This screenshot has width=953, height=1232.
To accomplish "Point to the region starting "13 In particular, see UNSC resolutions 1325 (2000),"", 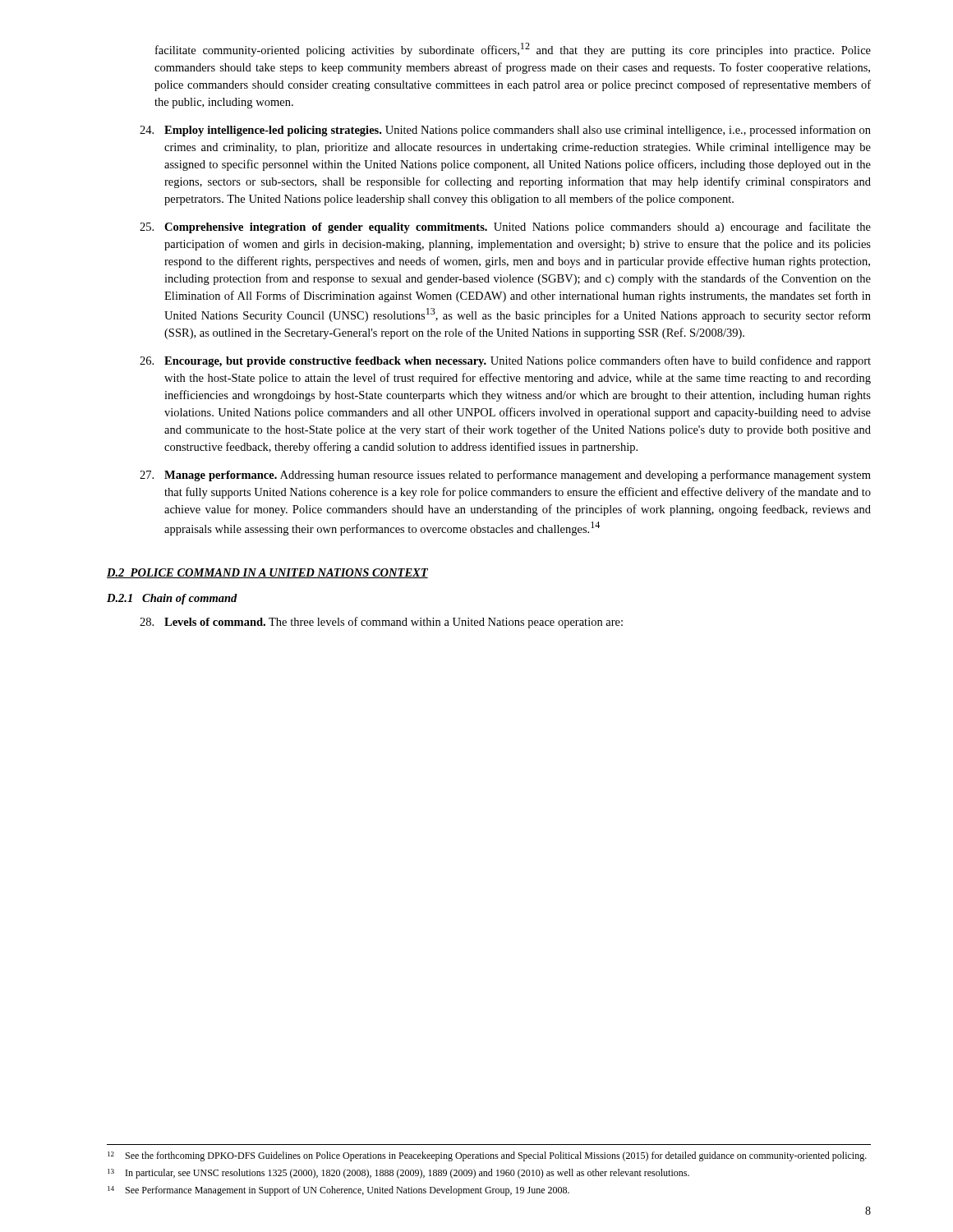I will pyautogui.click(x=489, y=1174).
